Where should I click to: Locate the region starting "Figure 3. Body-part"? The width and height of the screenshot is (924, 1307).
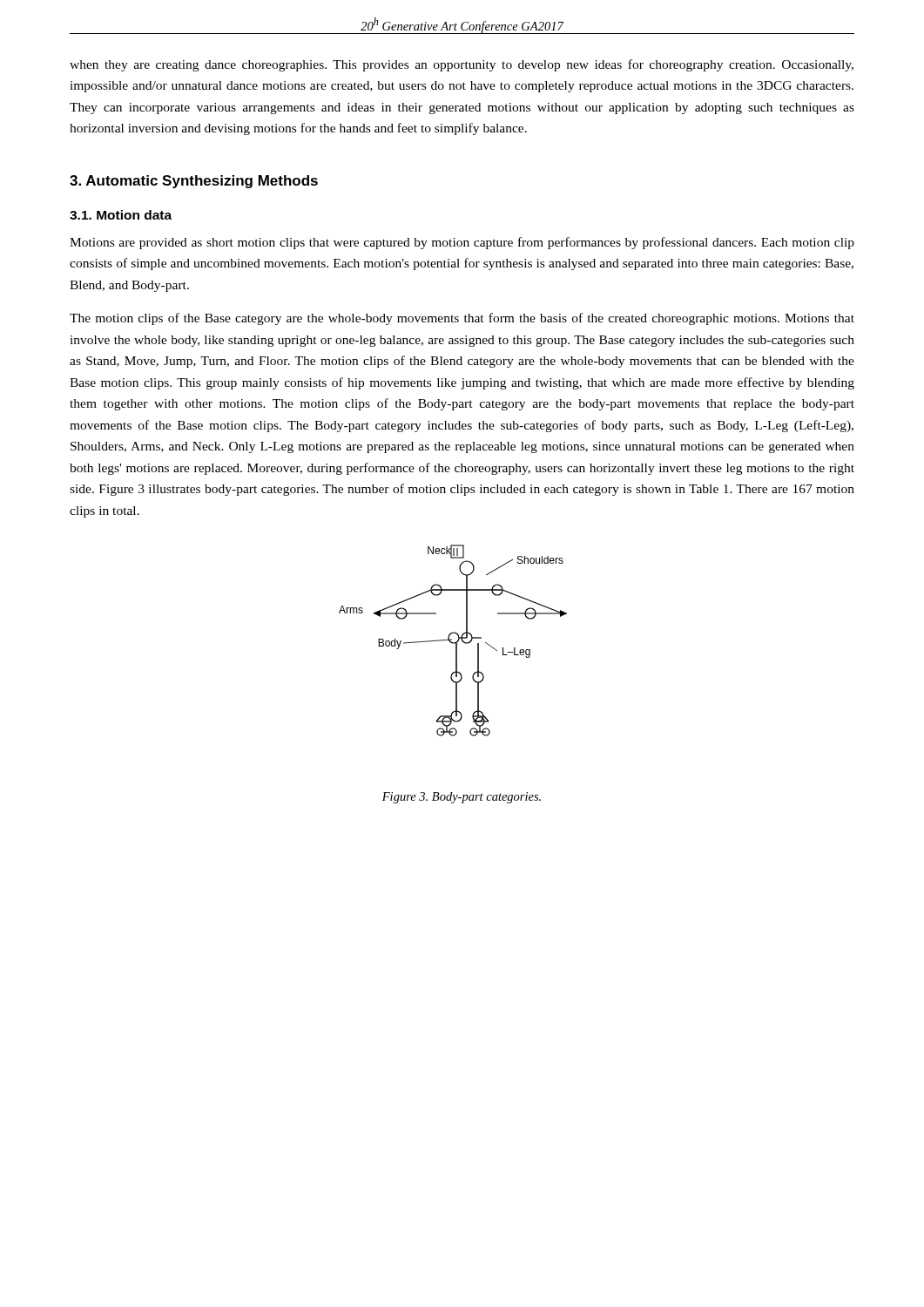[462, 797]
